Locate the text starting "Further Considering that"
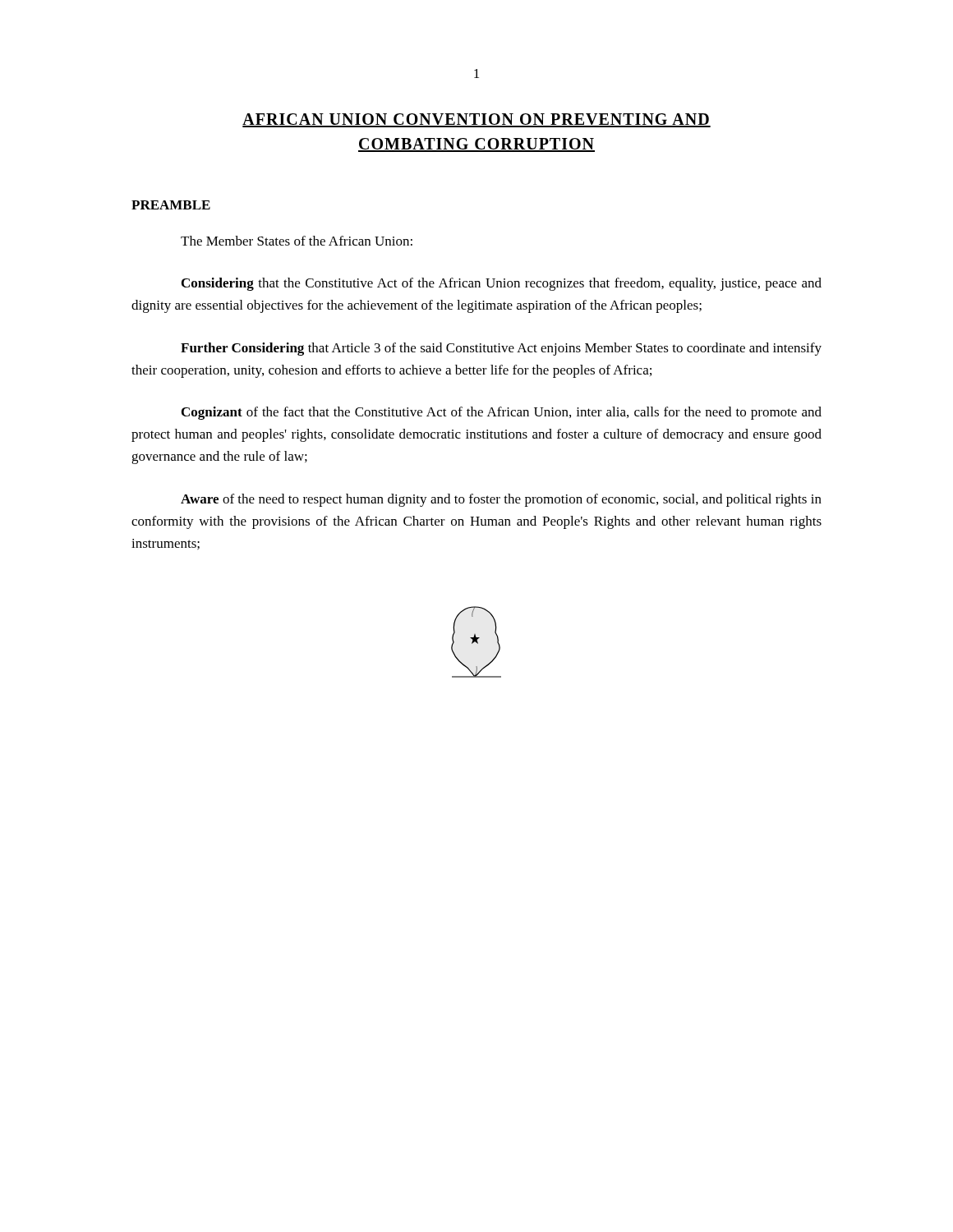953x1232 pixels. (x=476, y=359)
